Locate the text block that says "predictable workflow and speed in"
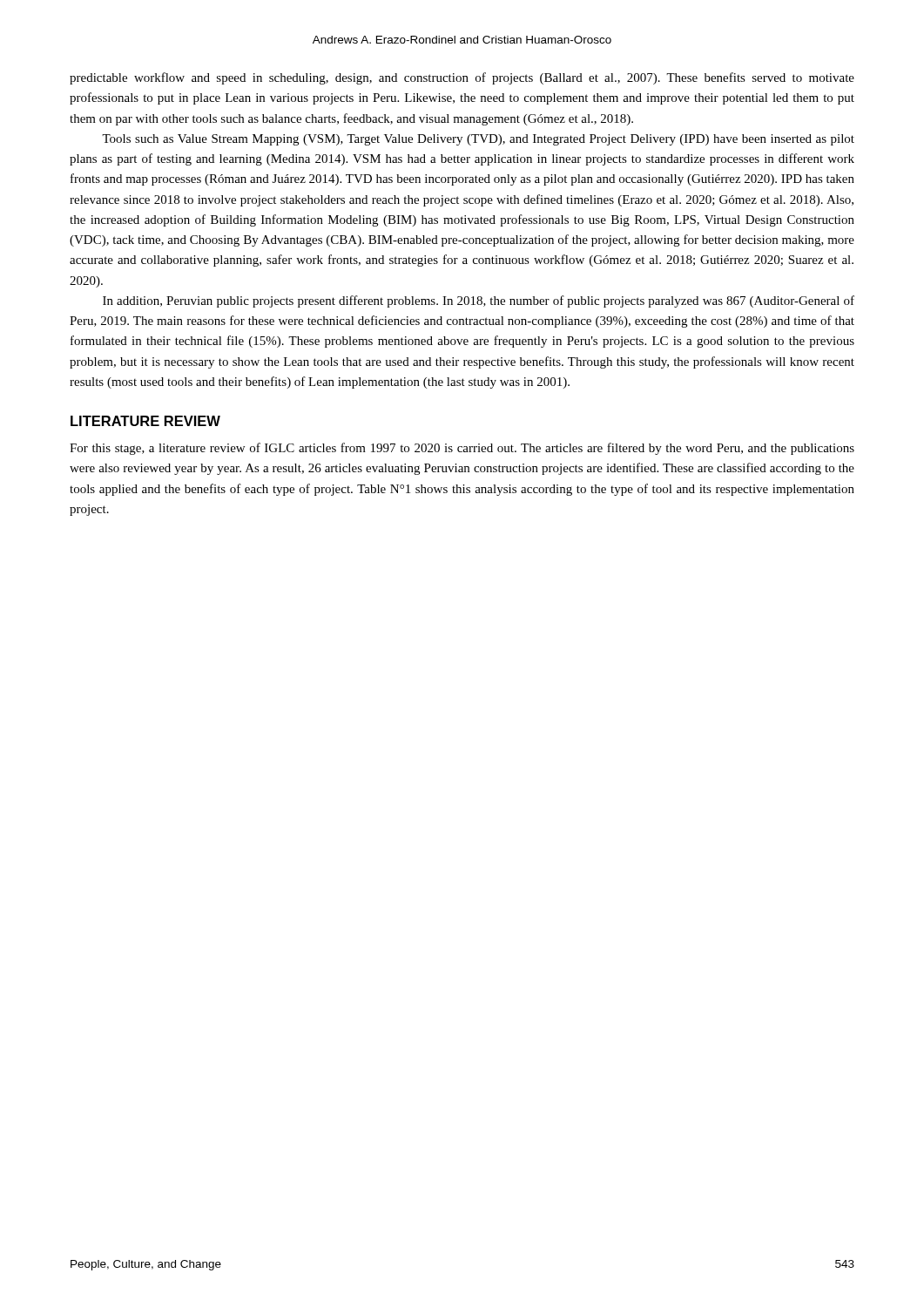This screenshot has height=1307, width=924. point(462,230)
